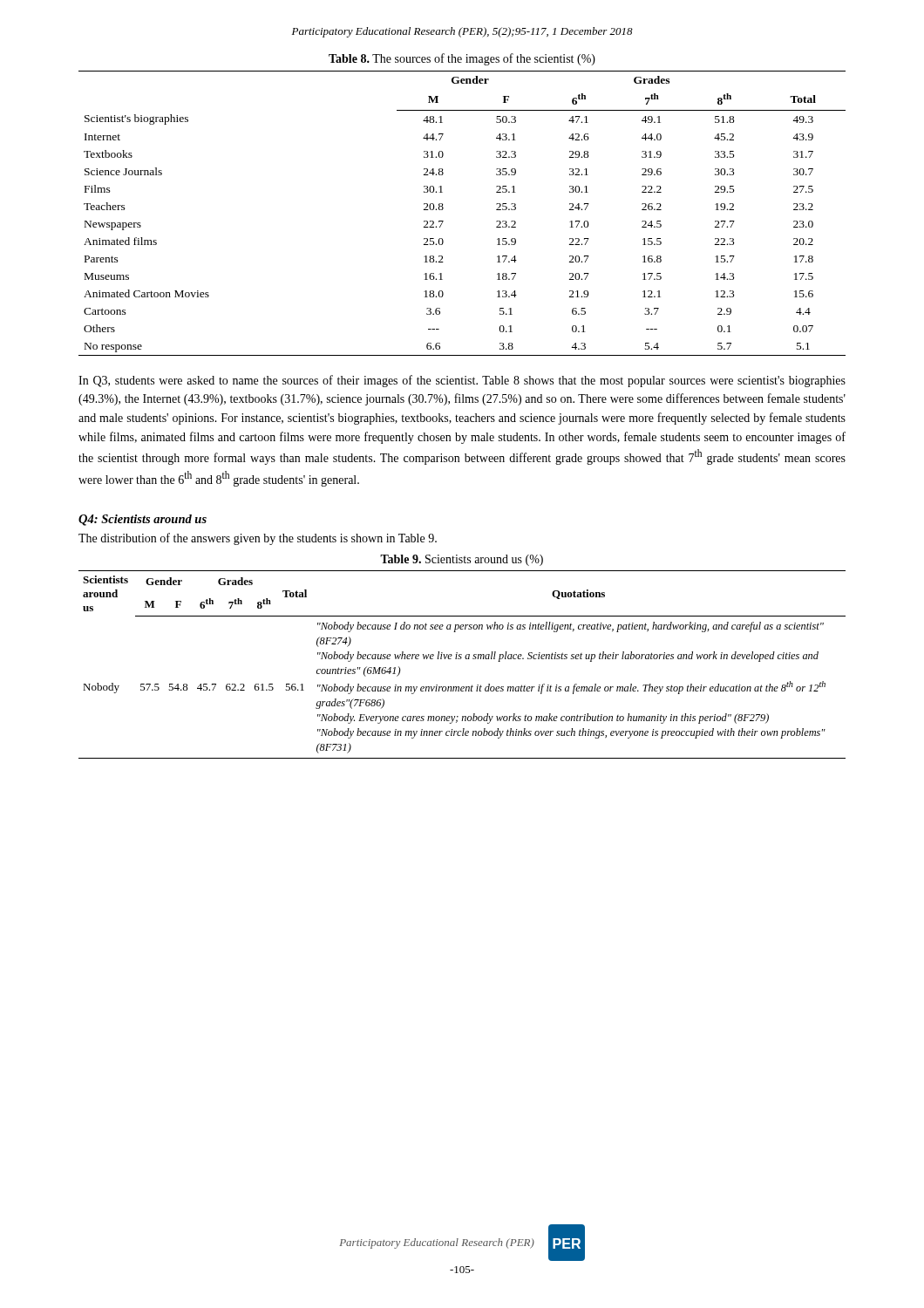
Task: Click on the text block starting "Q4: Scientists around"
Action: (143, 519)
